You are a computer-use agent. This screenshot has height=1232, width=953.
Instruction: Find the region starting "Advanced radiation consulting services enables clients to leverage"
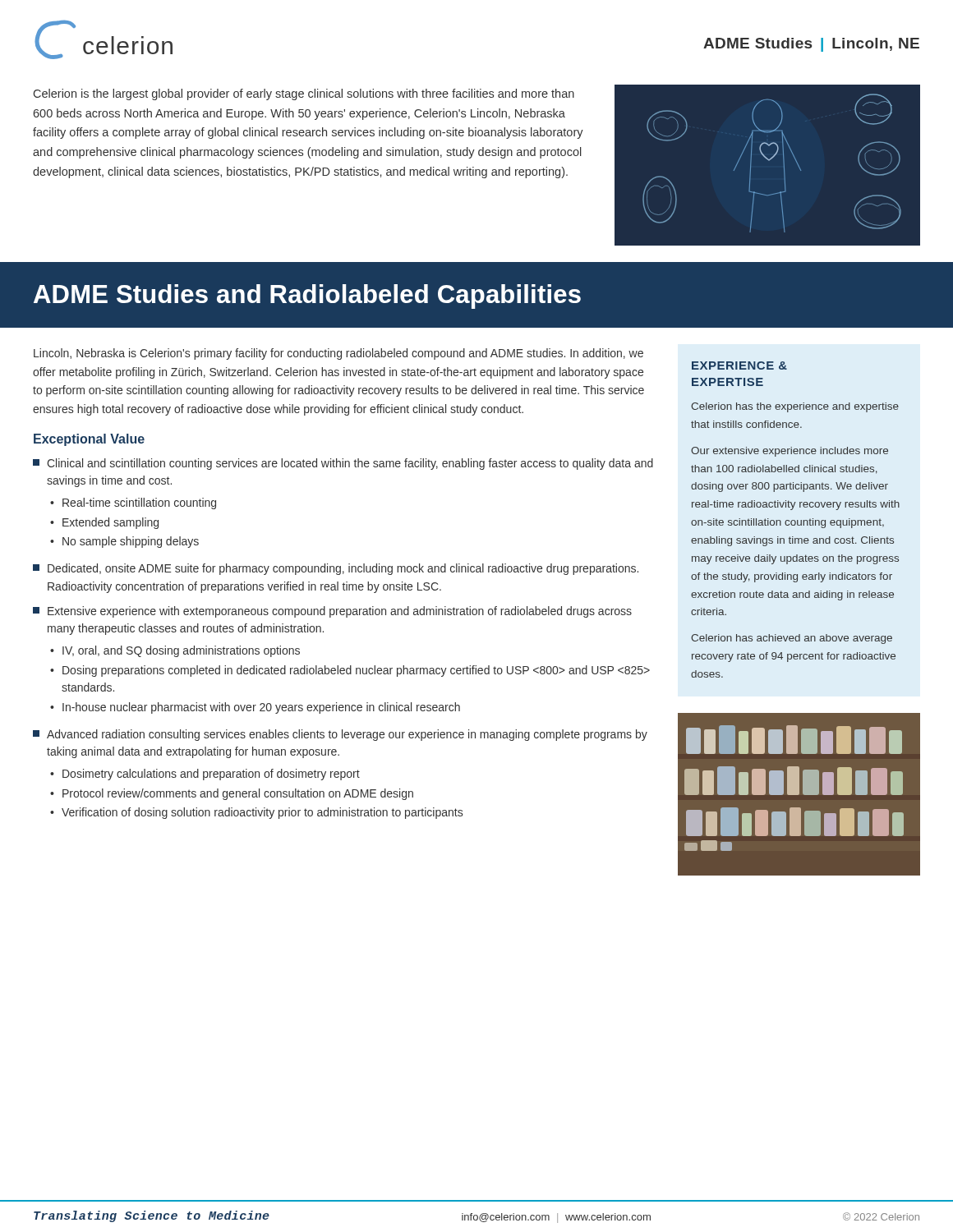click(344, 775)
